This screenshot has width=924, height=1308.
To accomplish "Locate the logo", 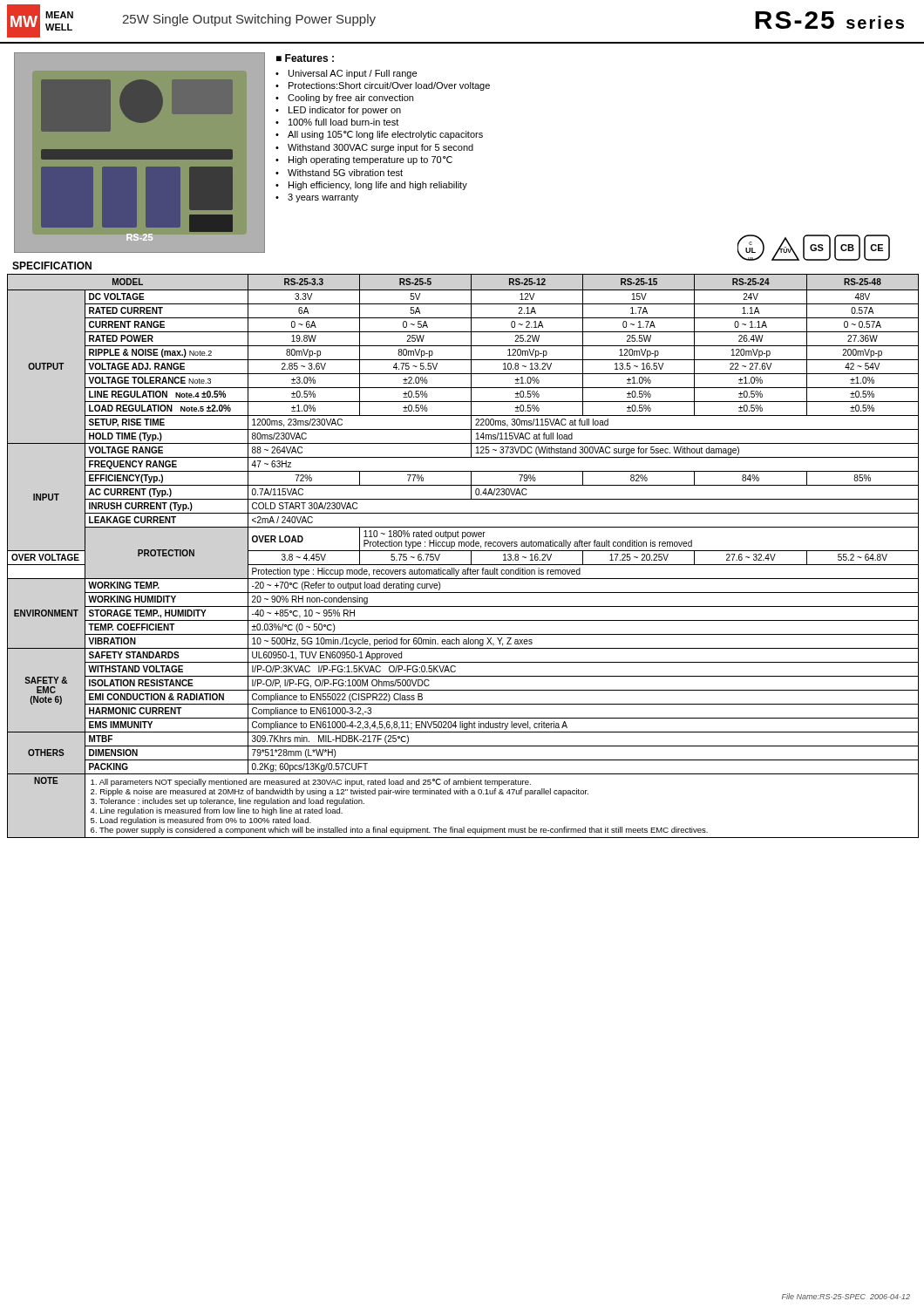I will pyautogui.click(x=825, y=248).
